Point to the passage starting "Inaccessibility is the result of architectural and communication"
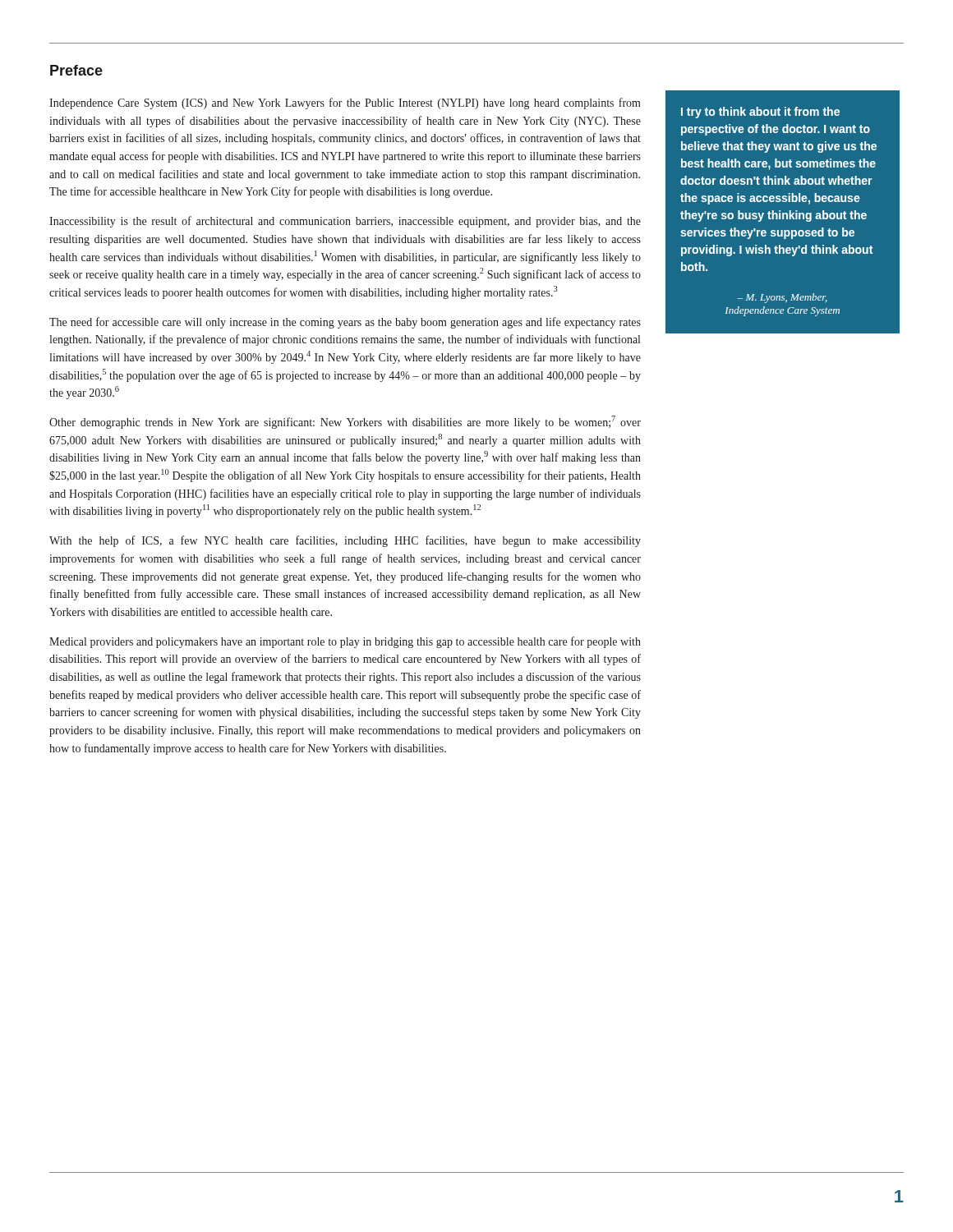The image size is (953, 1232). pyautogui.click(x=345, y=257)
